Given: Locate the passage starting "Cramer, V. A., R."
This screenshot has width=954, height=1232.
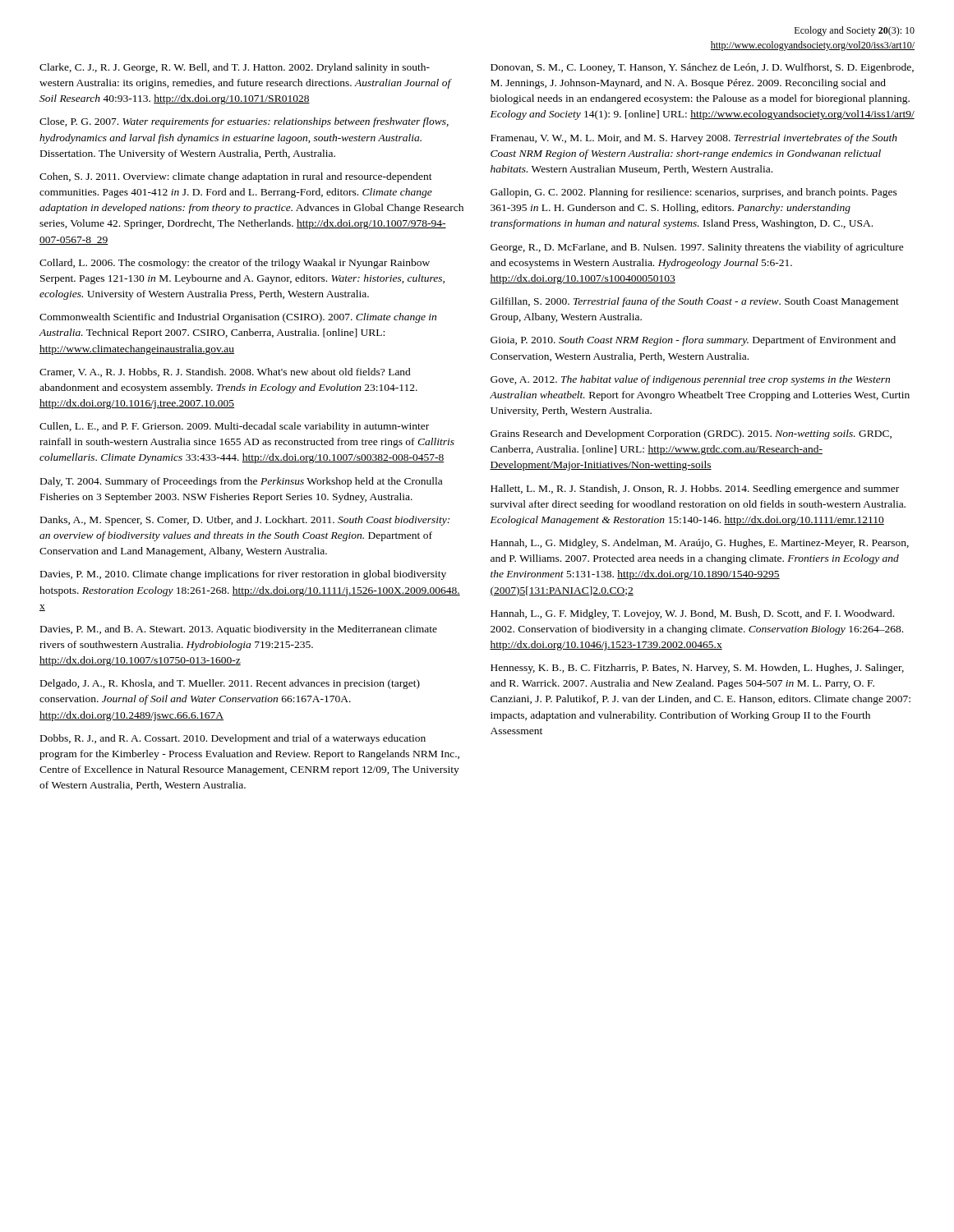Looking at the screenshot, I should click(x=229, y=387).
